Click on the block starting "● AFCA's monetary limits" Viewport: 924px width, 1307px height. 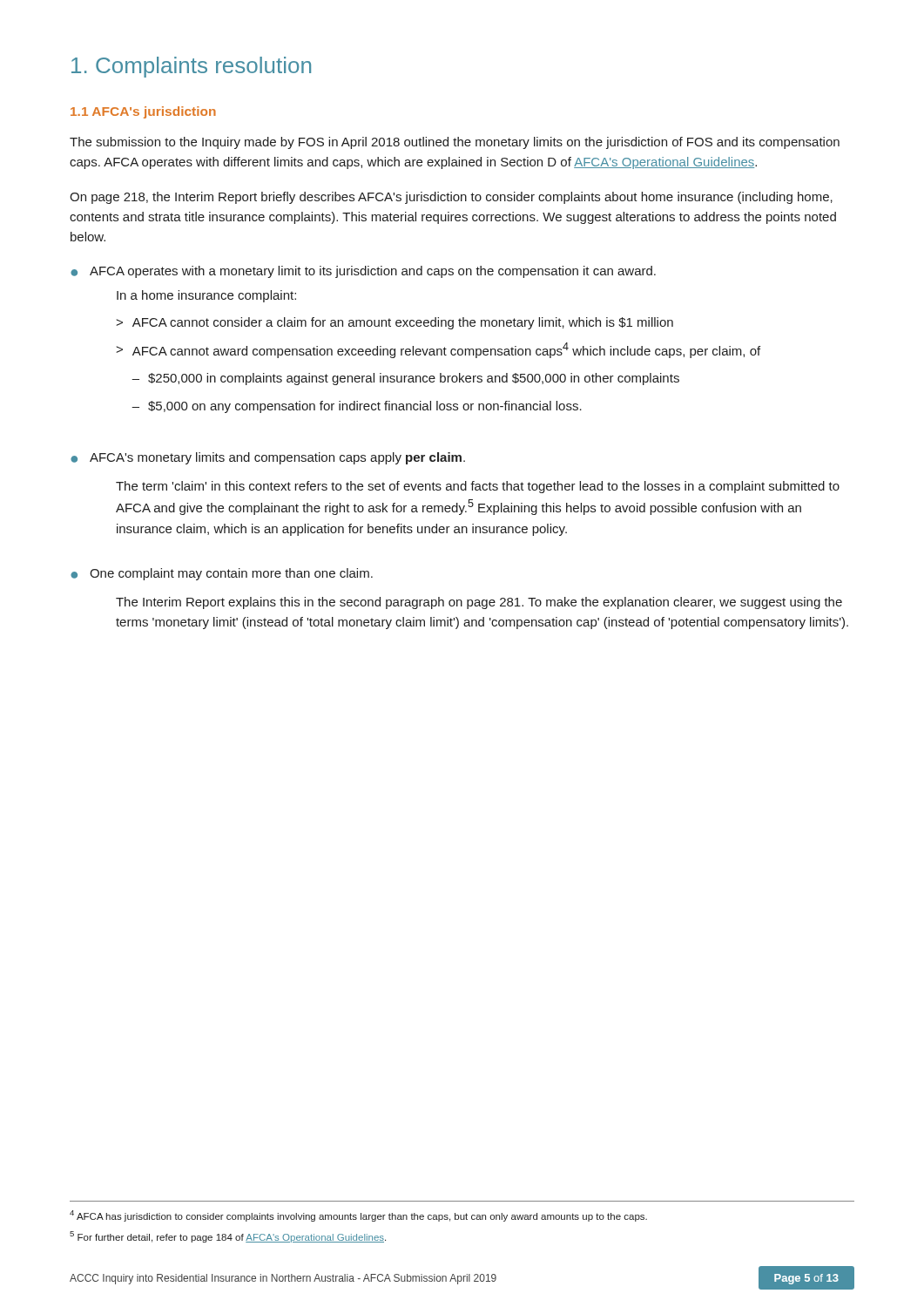(x=462, y=497)
